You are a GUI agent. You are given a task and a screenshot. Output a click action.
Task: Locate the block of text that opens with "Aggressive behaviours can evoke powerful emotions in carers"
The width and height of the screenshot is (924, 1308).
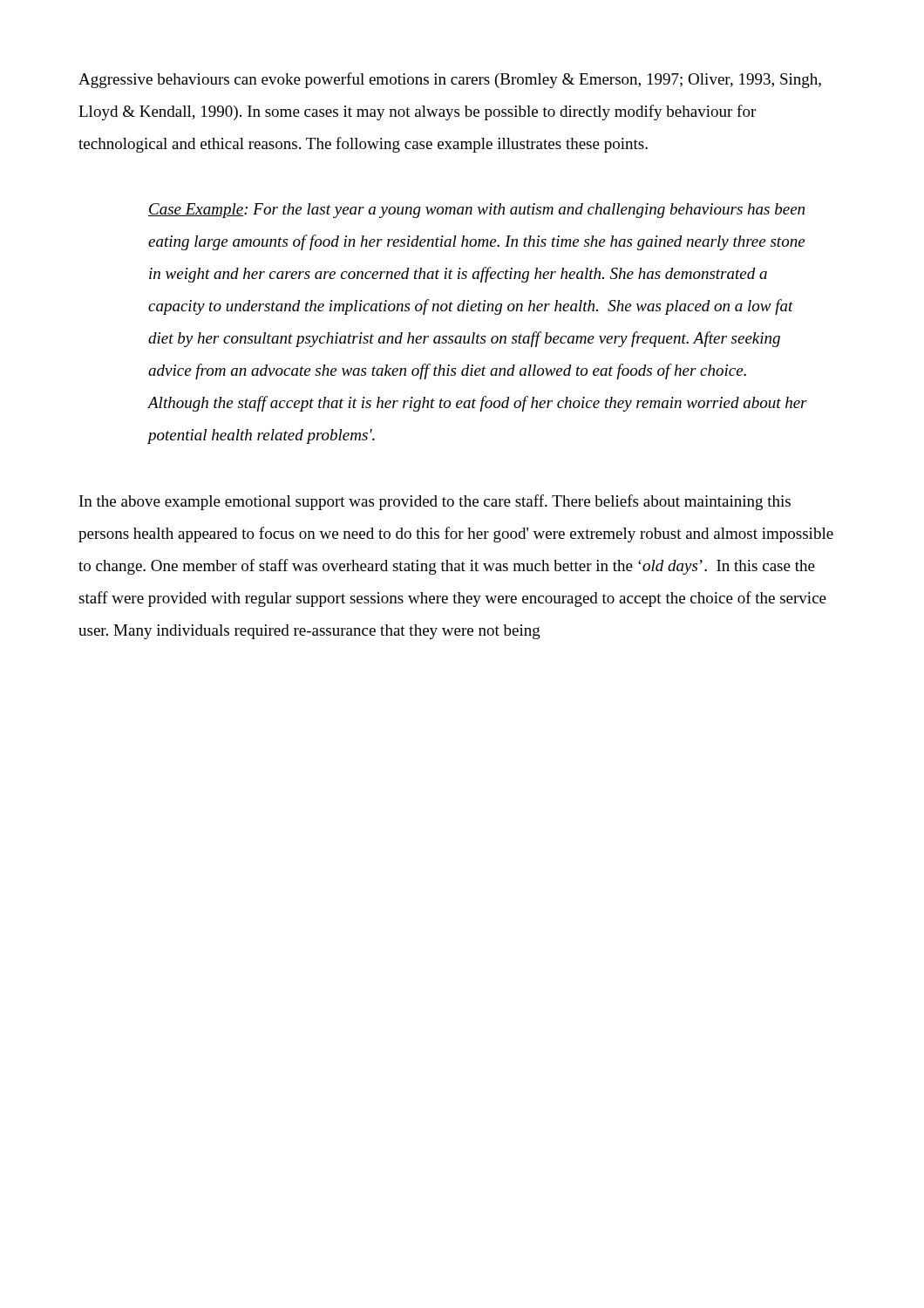(450, 111)
